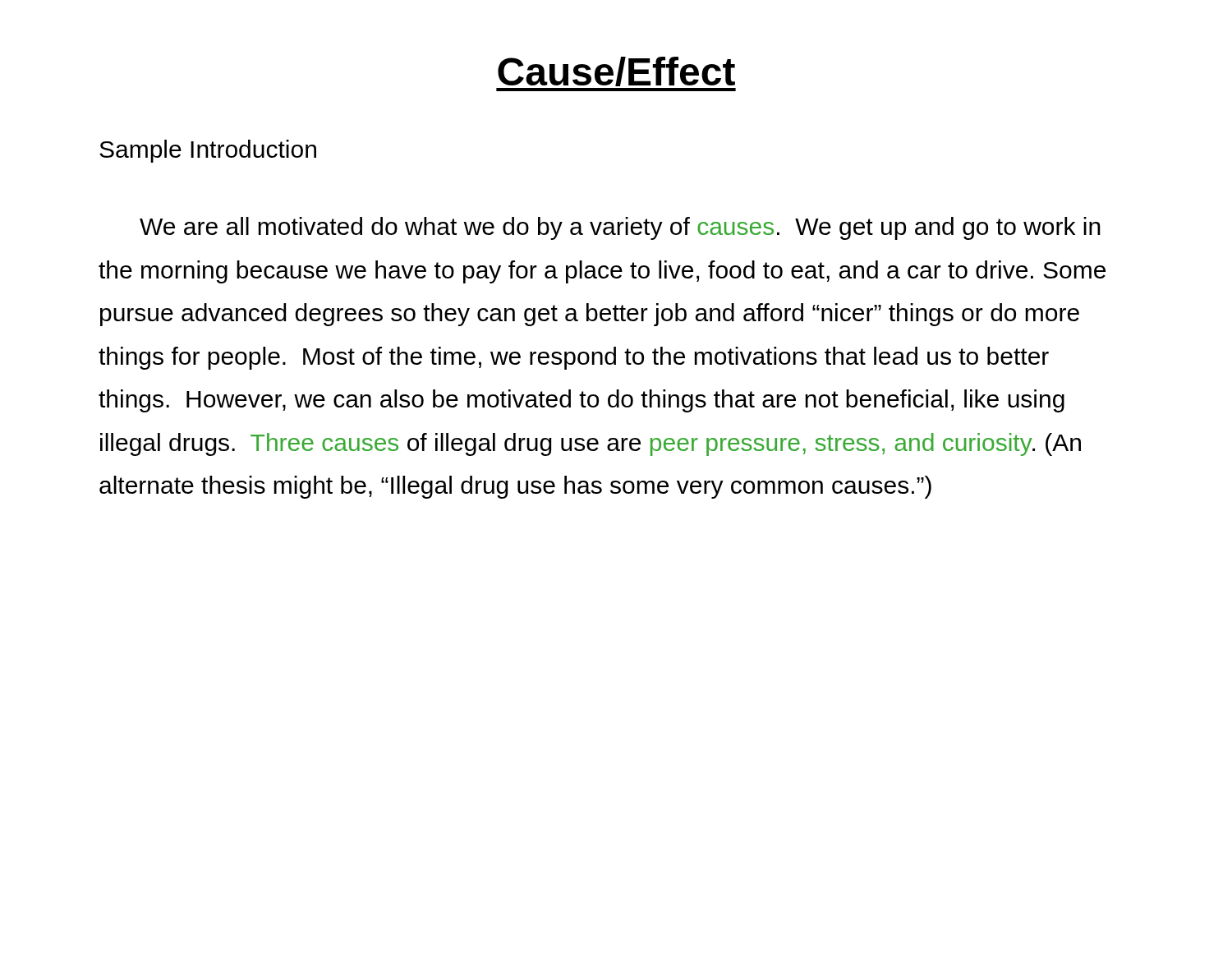Click the passage that begins "We are all"
Screen dimensions: 953x1232
click(616, 356)
